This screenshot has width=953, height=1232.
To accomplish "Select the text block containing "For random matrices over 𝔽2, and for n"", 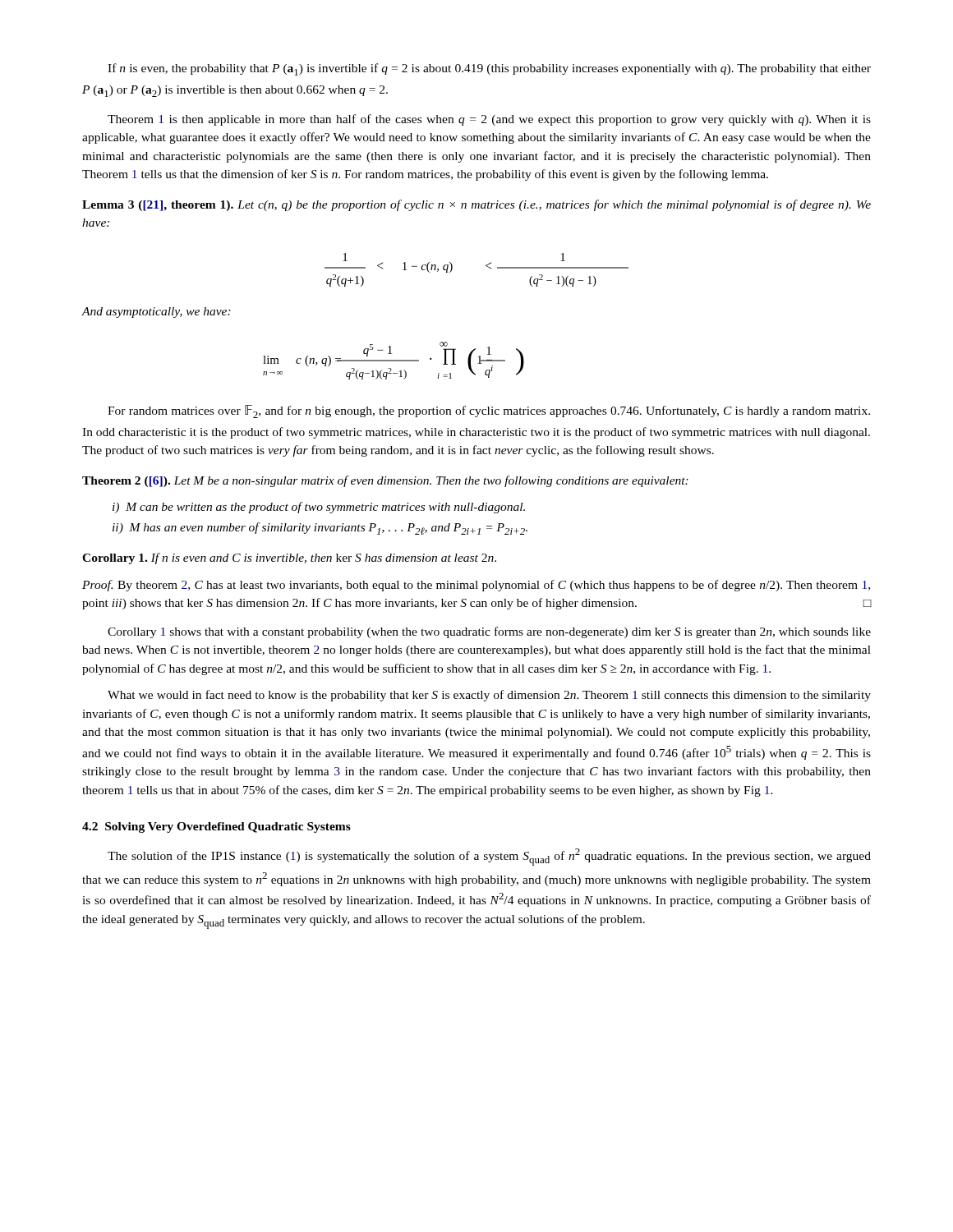I will coord(476,431).
